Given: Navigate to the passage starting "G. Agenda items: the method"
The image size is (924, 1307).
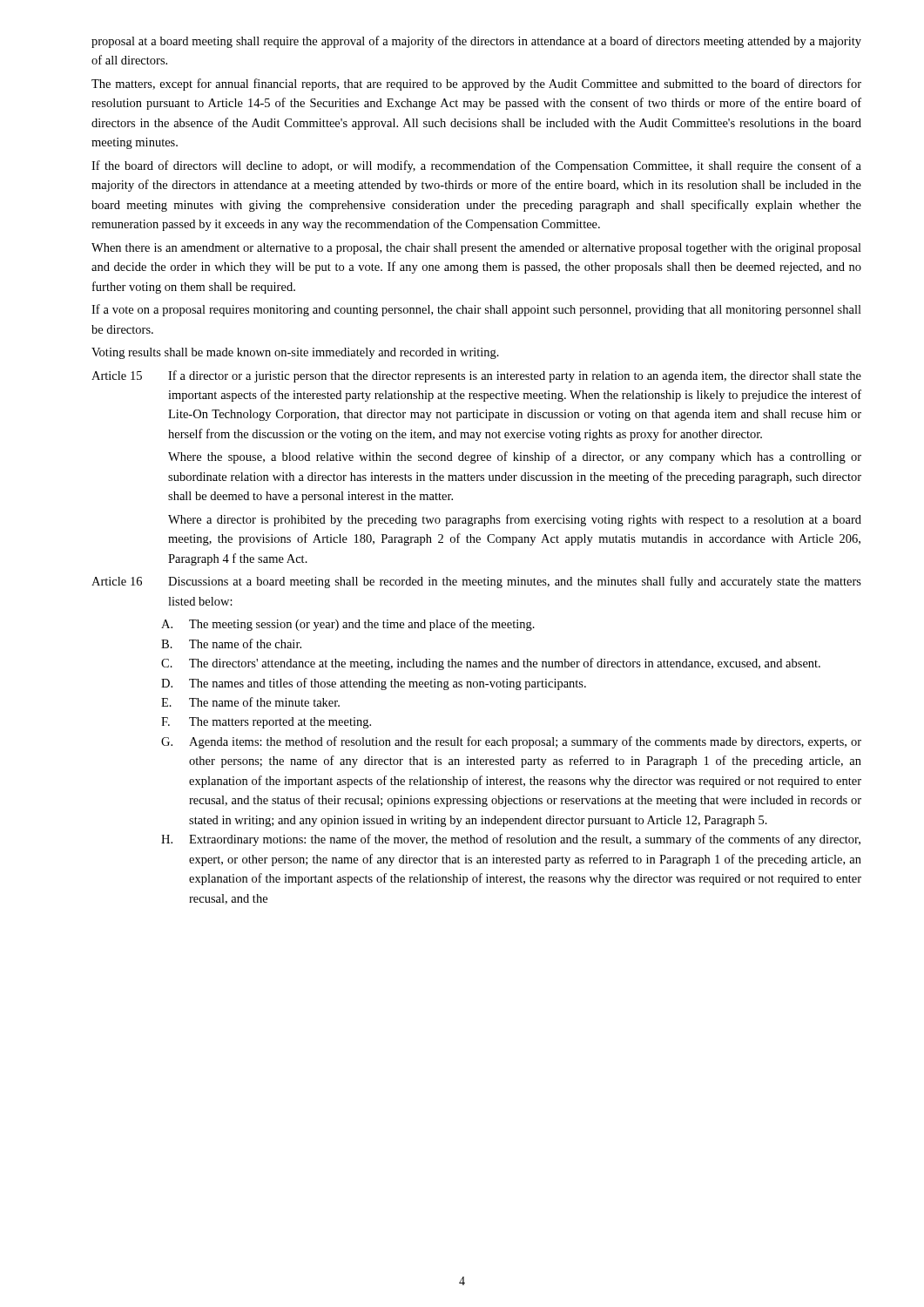Looking at the screenshot, I should coord(511,781).
